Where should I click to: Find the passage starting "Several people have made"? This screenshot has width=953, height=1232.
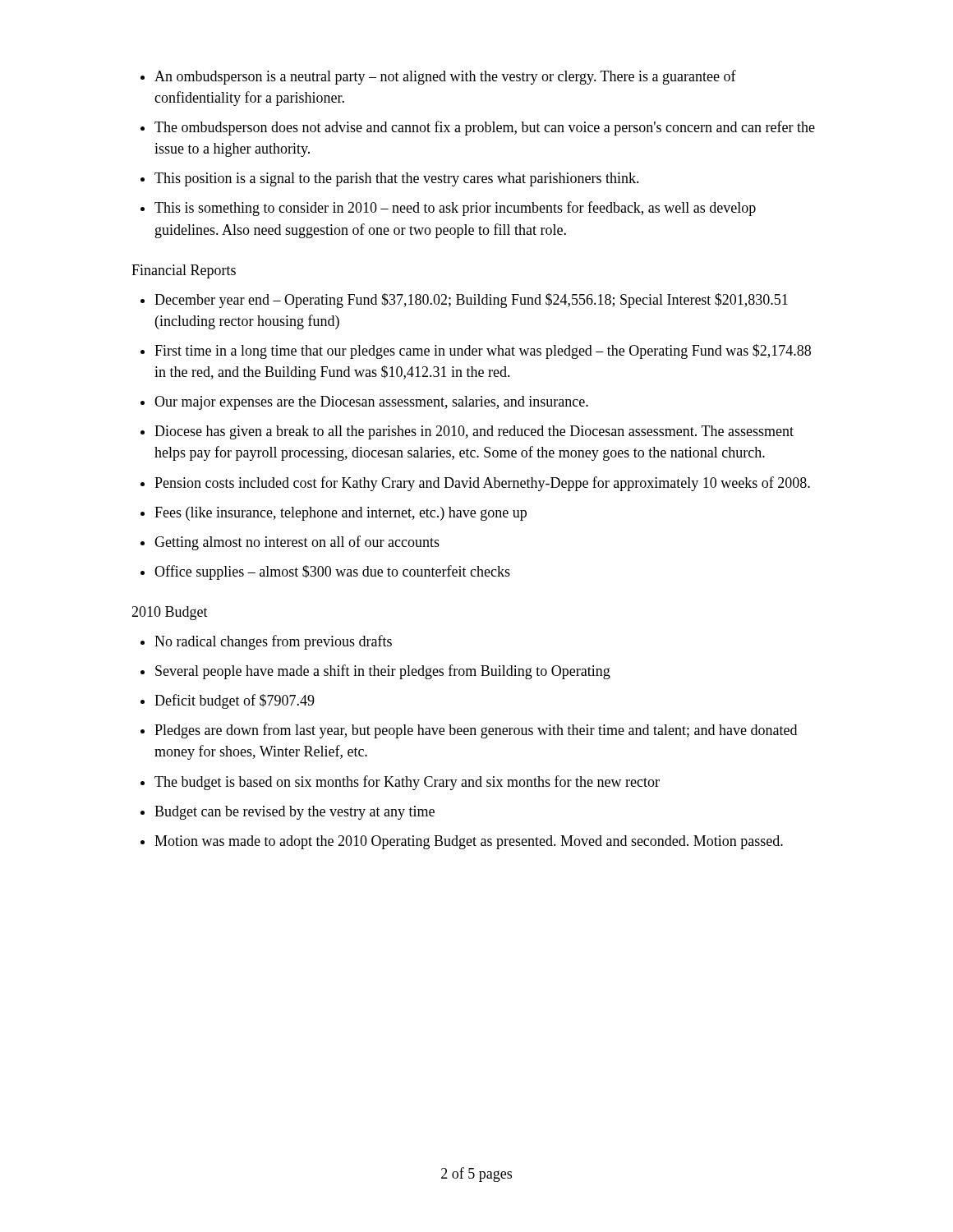coord(382,671)
